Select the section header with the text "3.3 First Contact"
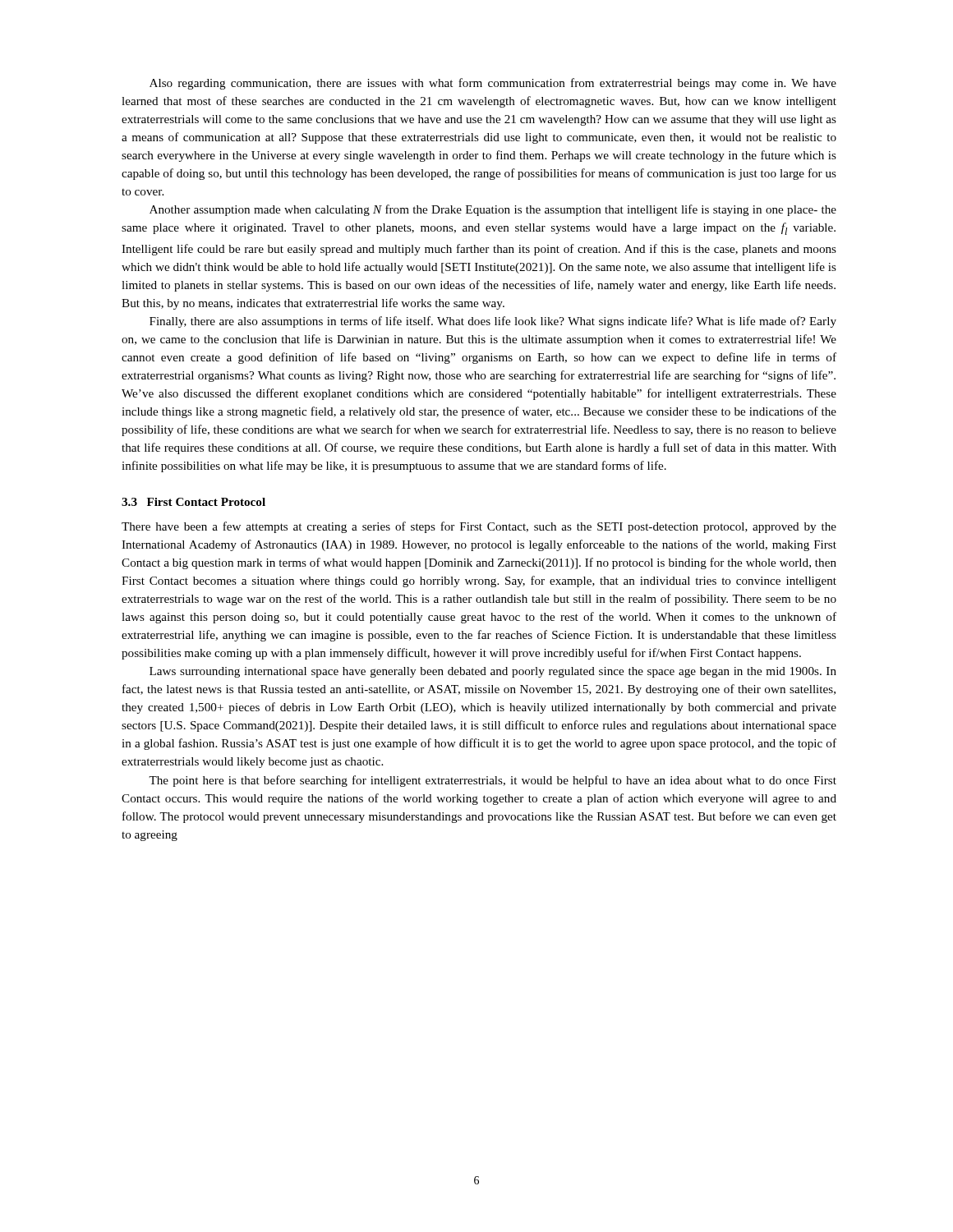 pyautogui.click(x=194, y=501)
